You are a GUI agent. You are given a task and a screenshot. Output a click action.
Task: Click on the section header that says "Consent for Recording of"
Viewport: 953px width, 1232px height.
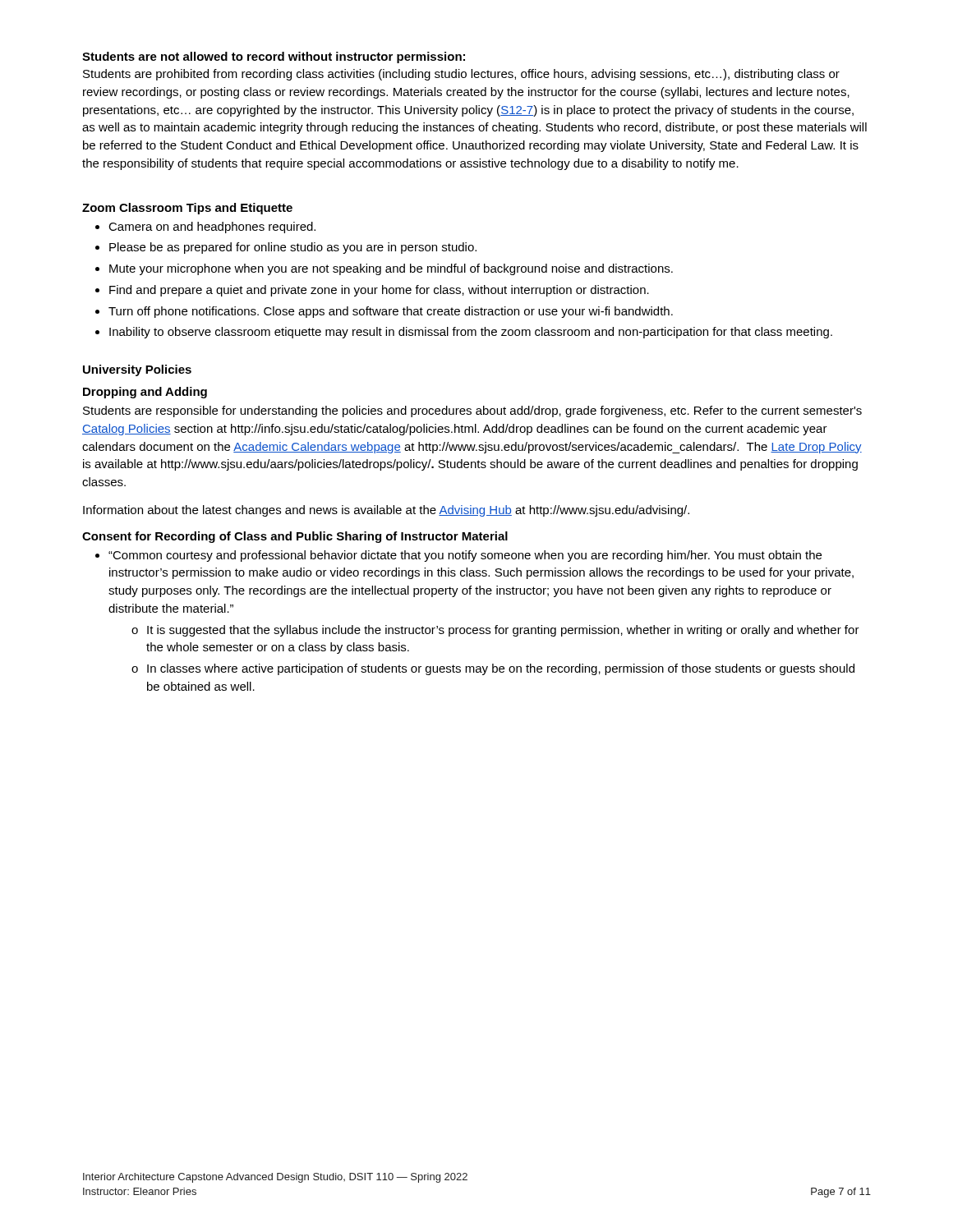coord(295,535)
